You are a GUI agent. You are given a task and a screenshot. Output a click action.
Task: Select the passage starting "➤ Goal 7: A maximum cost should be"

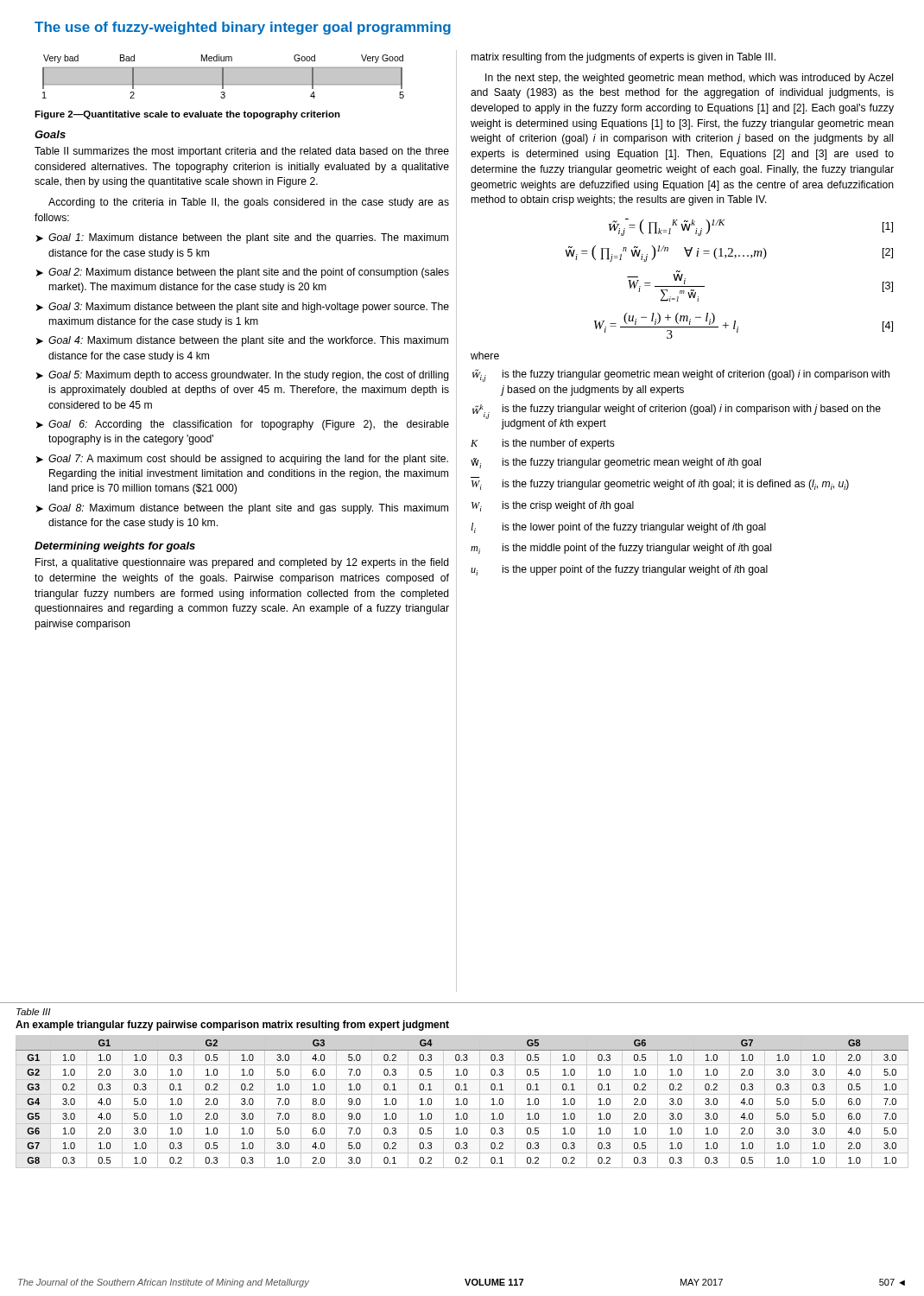[x=242, y=474]
